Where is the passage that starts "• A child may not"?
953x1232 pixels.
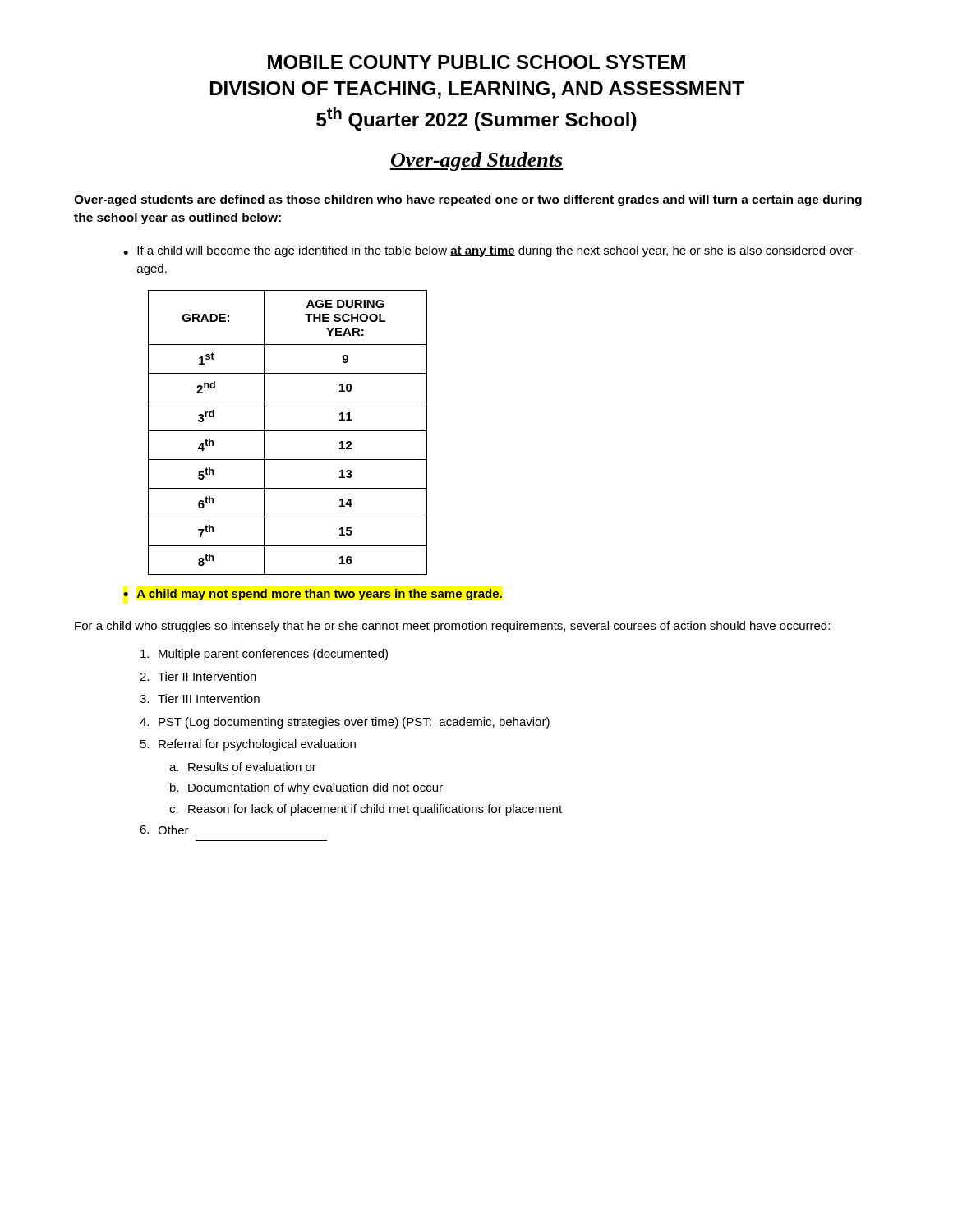[x=313, y=595]
